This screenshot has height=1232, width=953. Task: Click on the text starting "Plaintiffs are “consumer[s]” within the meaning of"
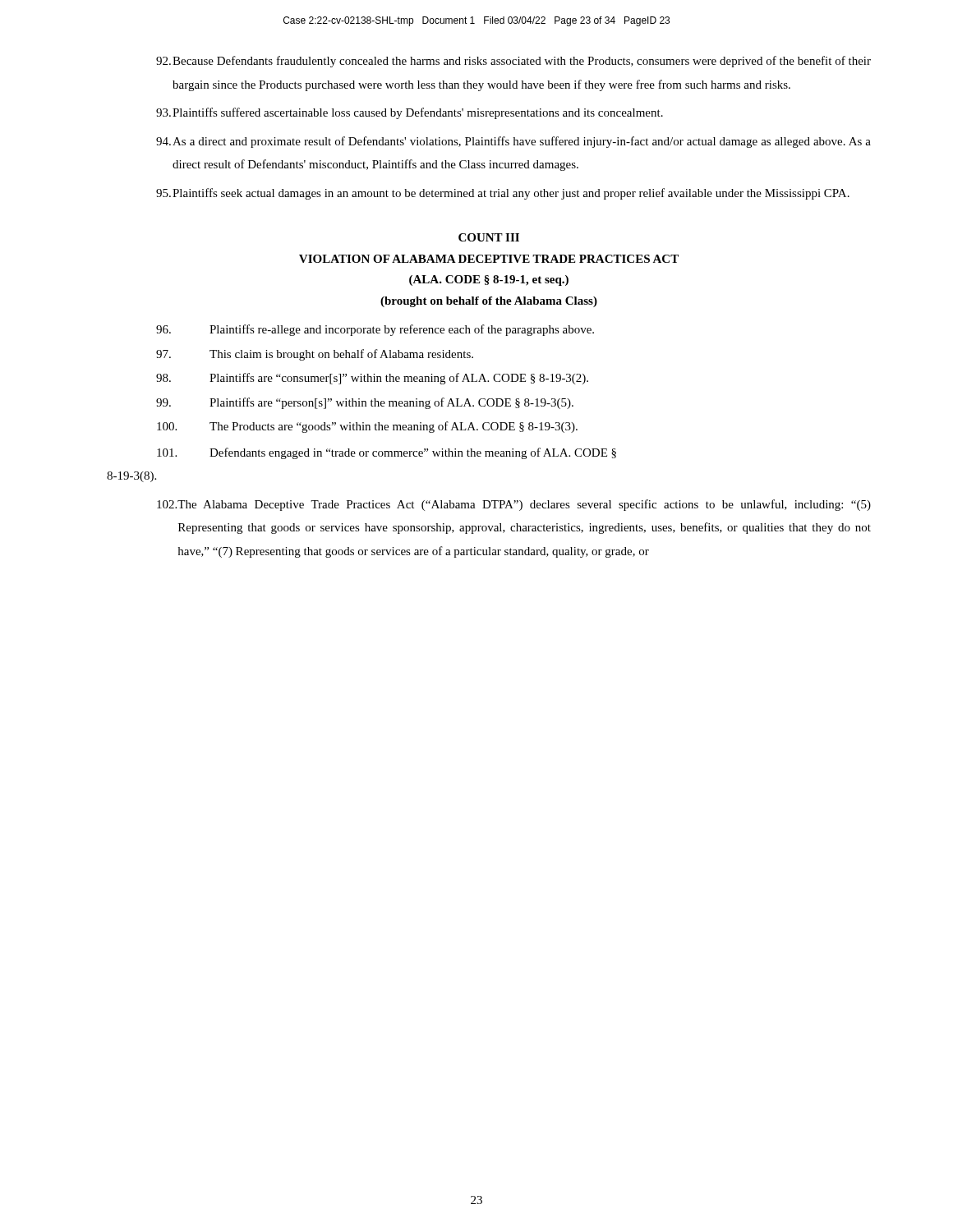tap(513, 378)
